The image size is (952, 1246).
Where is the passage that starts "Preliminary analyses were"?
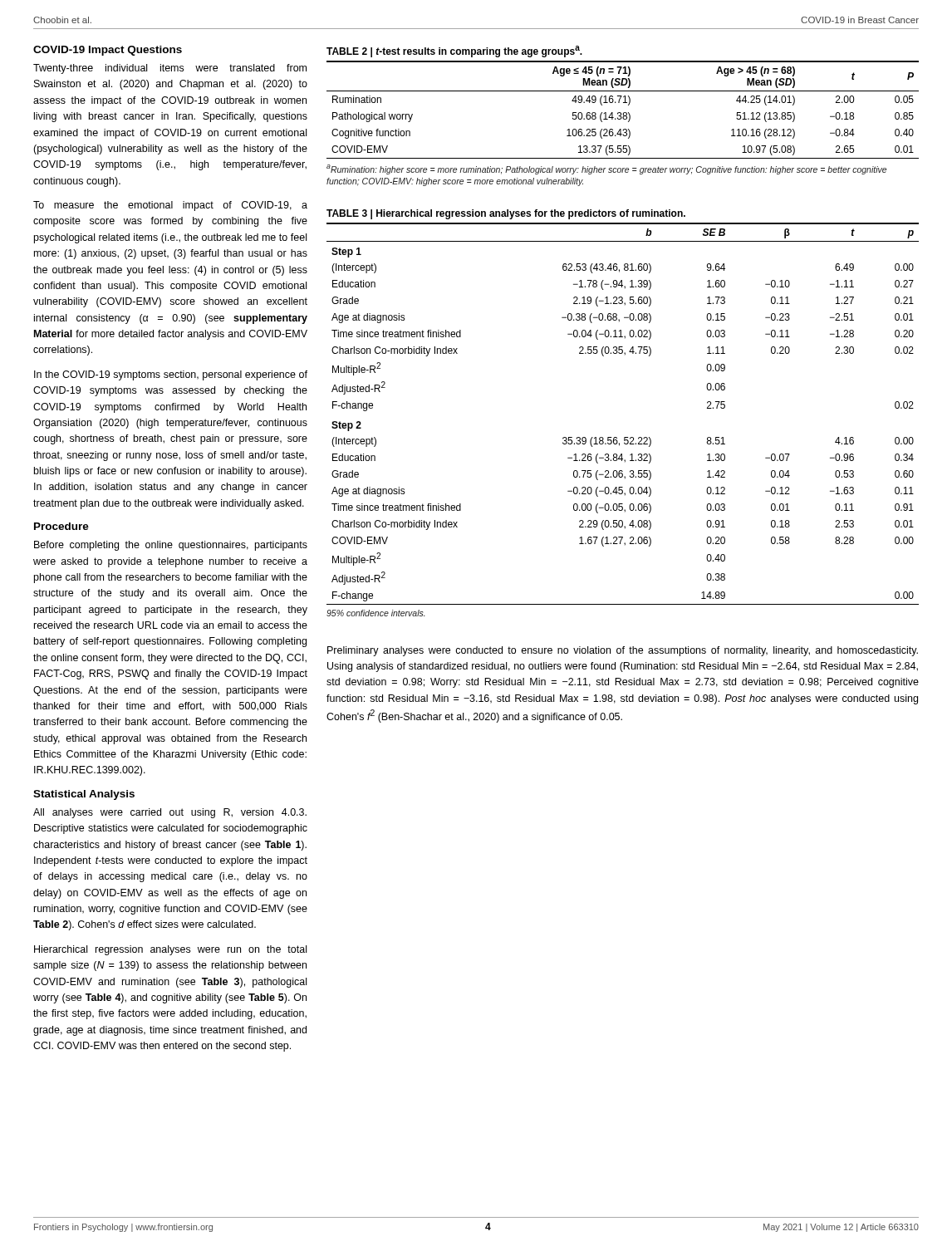623,683
